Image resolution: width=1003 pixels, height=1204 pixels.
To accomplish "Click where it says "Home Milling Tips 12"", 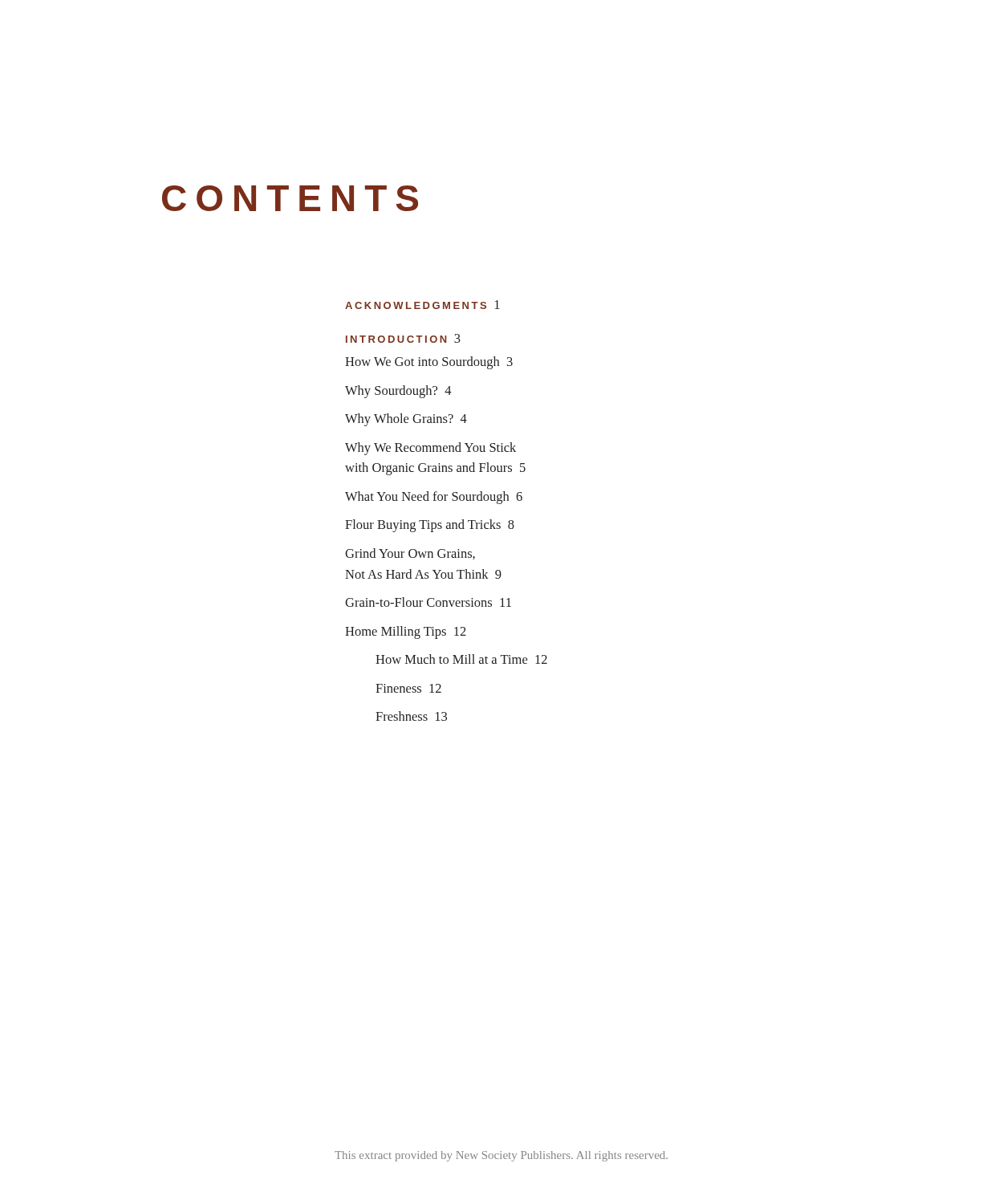I will (x=406, y=631).
